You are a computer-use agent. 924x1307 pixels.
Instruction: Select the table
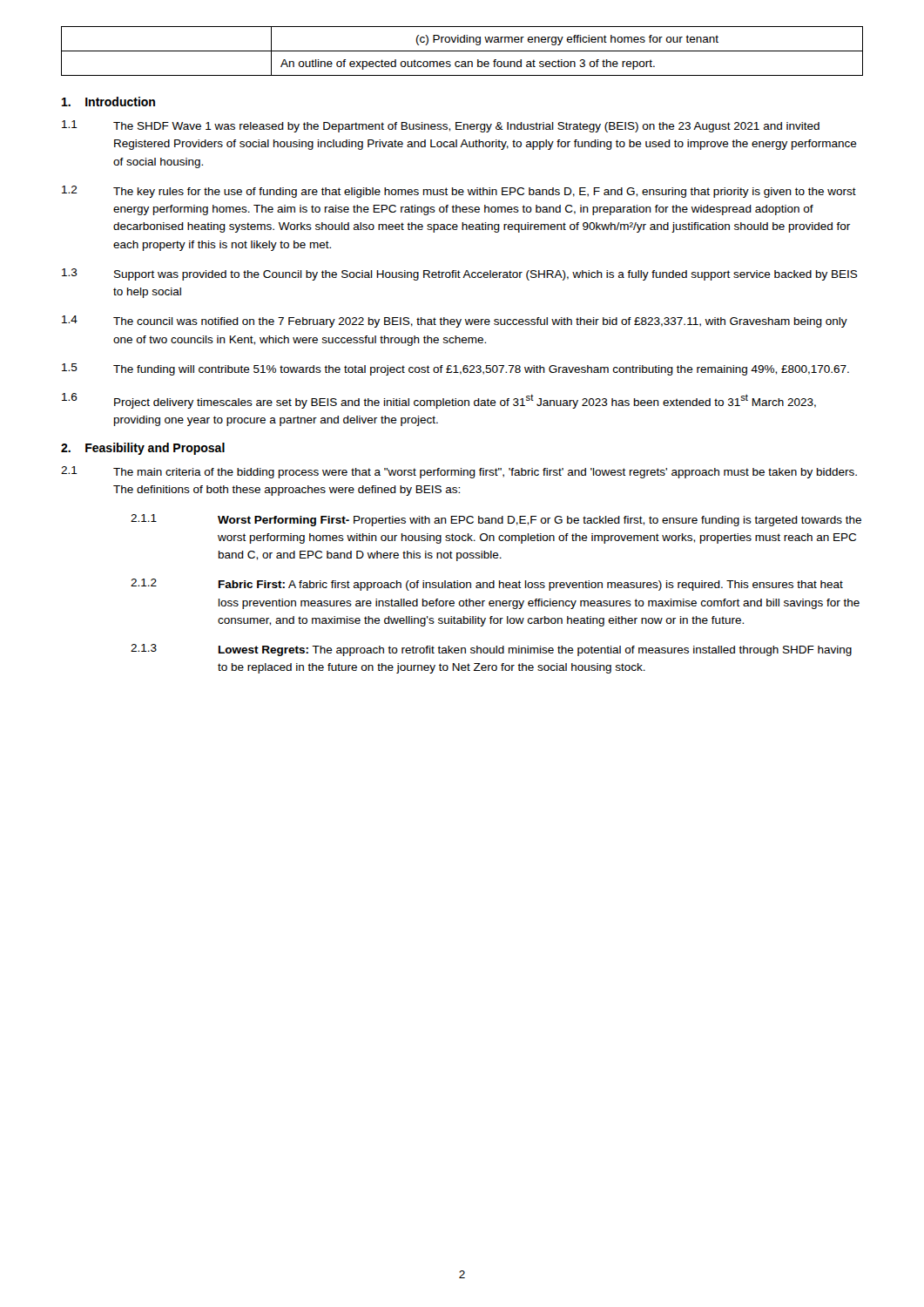coord(462,51)
